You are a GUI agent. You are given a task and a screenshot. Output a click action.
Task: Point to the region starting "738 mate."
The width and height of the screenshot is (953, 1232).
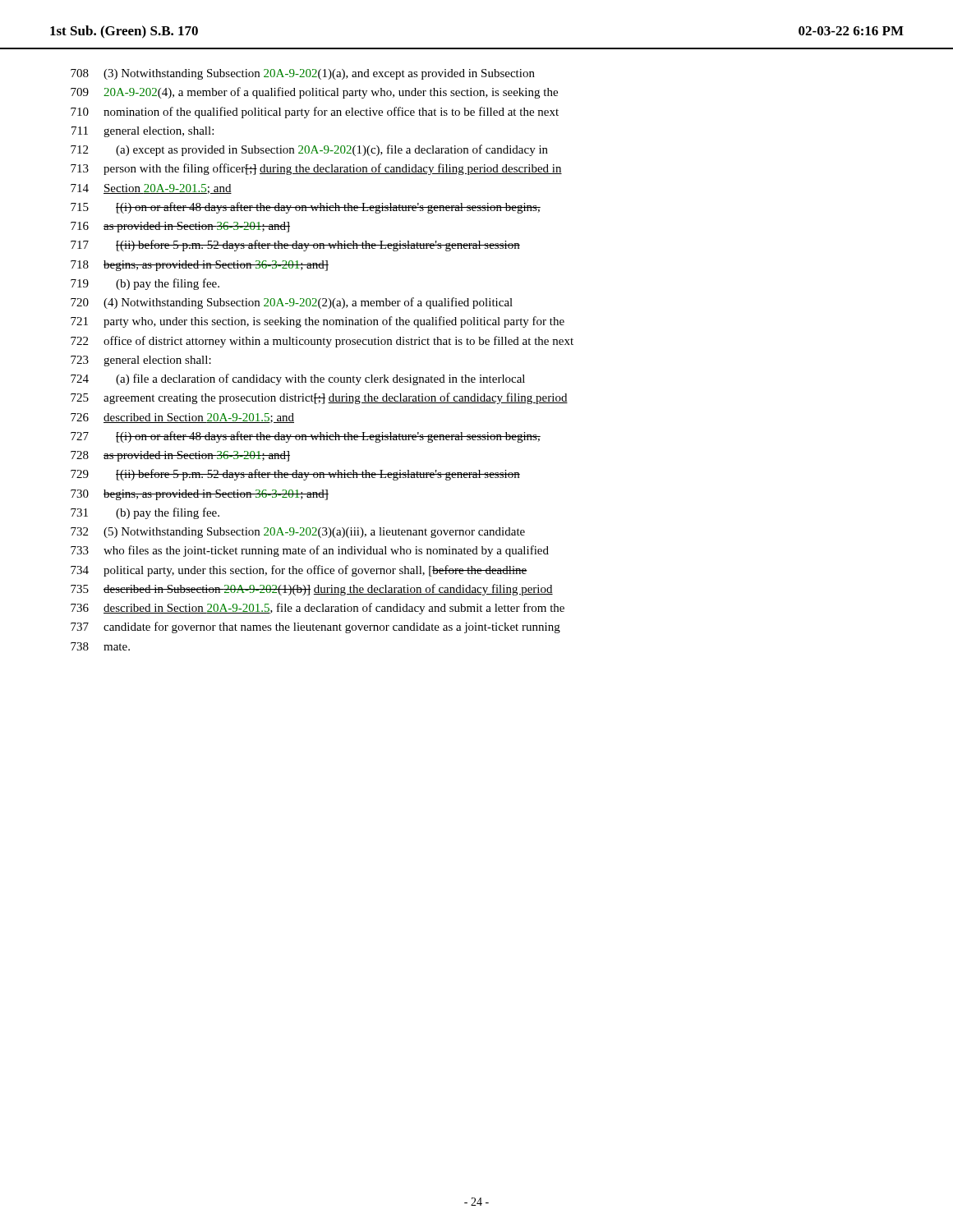coord(100,646)
